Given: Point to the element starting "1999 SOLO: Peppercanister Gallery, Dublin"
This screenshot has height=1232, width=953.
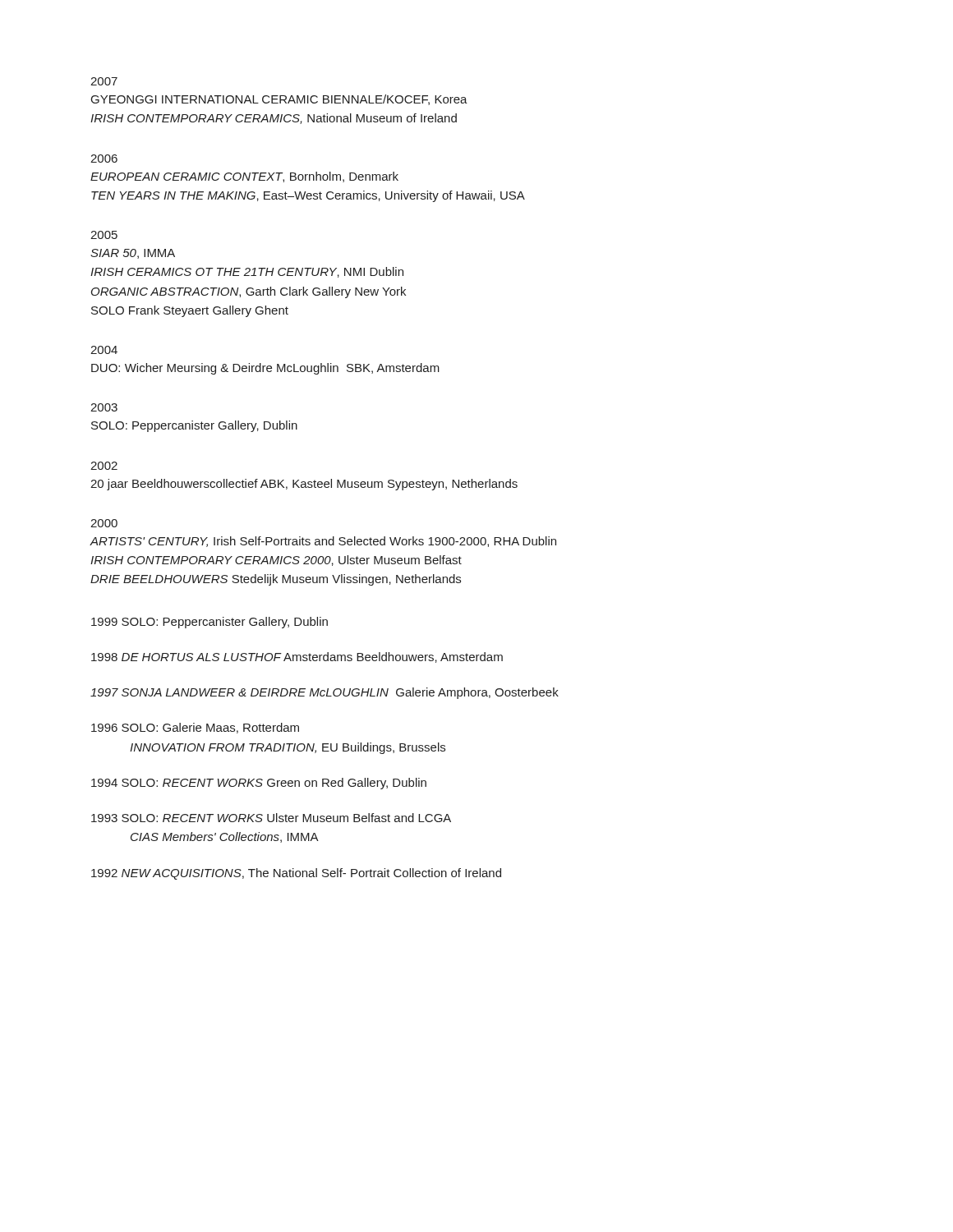Looking at the screenshot, I should click(209, 623).
